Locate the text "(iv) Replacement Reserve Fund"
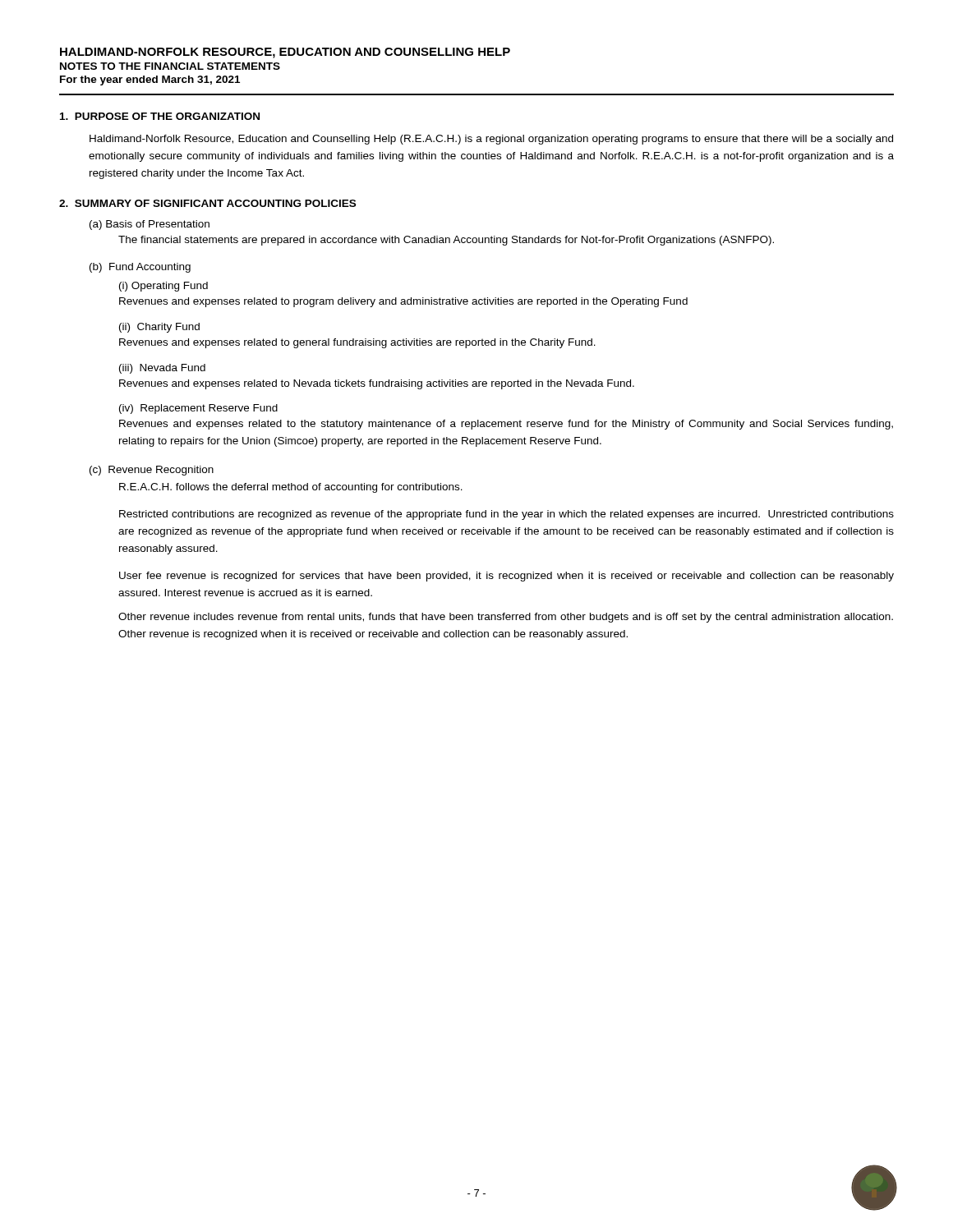The width and height of the screenshot is (953, 1232). (x=198, y=408)
